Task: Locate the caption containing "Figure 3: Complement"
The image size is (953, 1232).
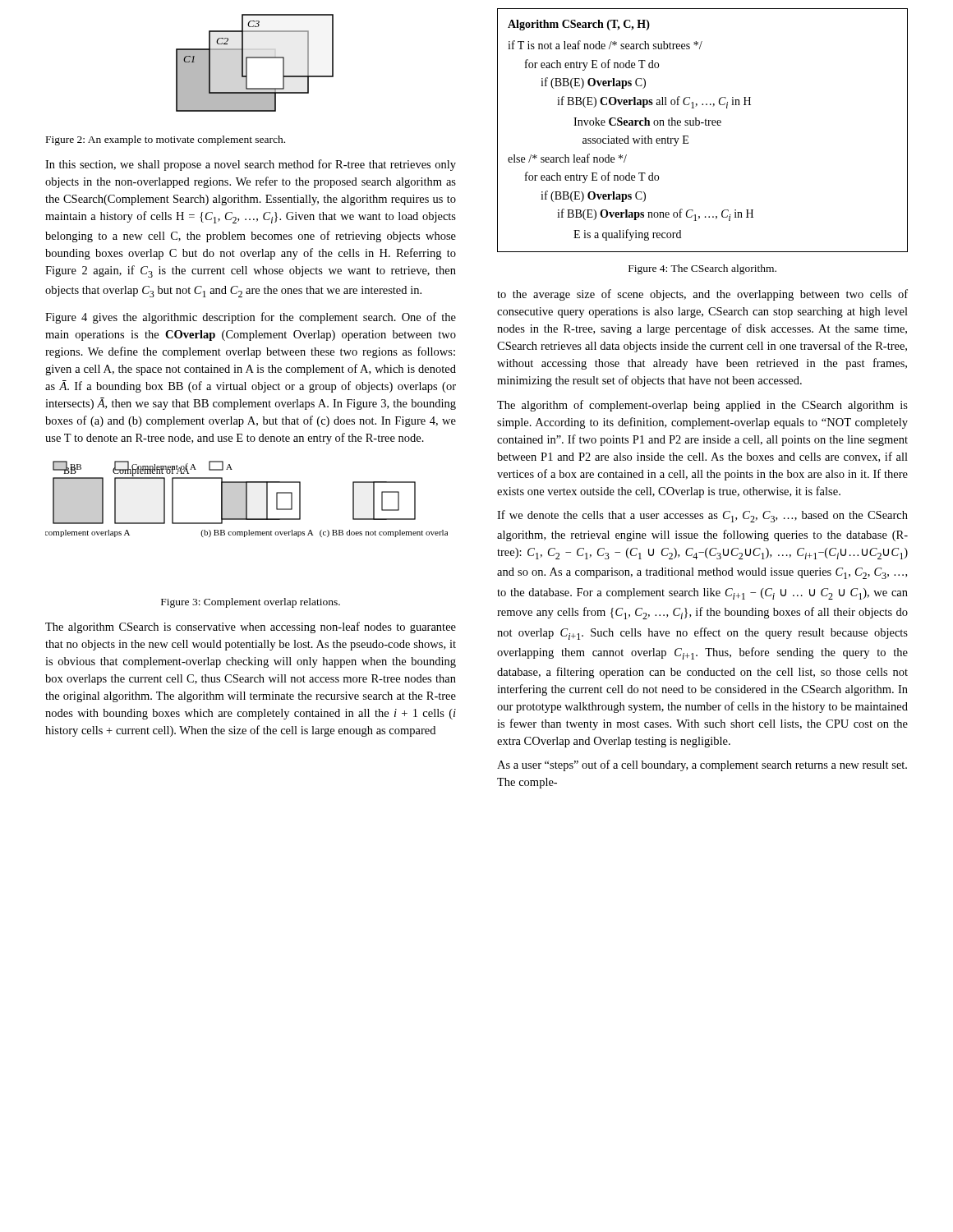Action: (251, 602)
